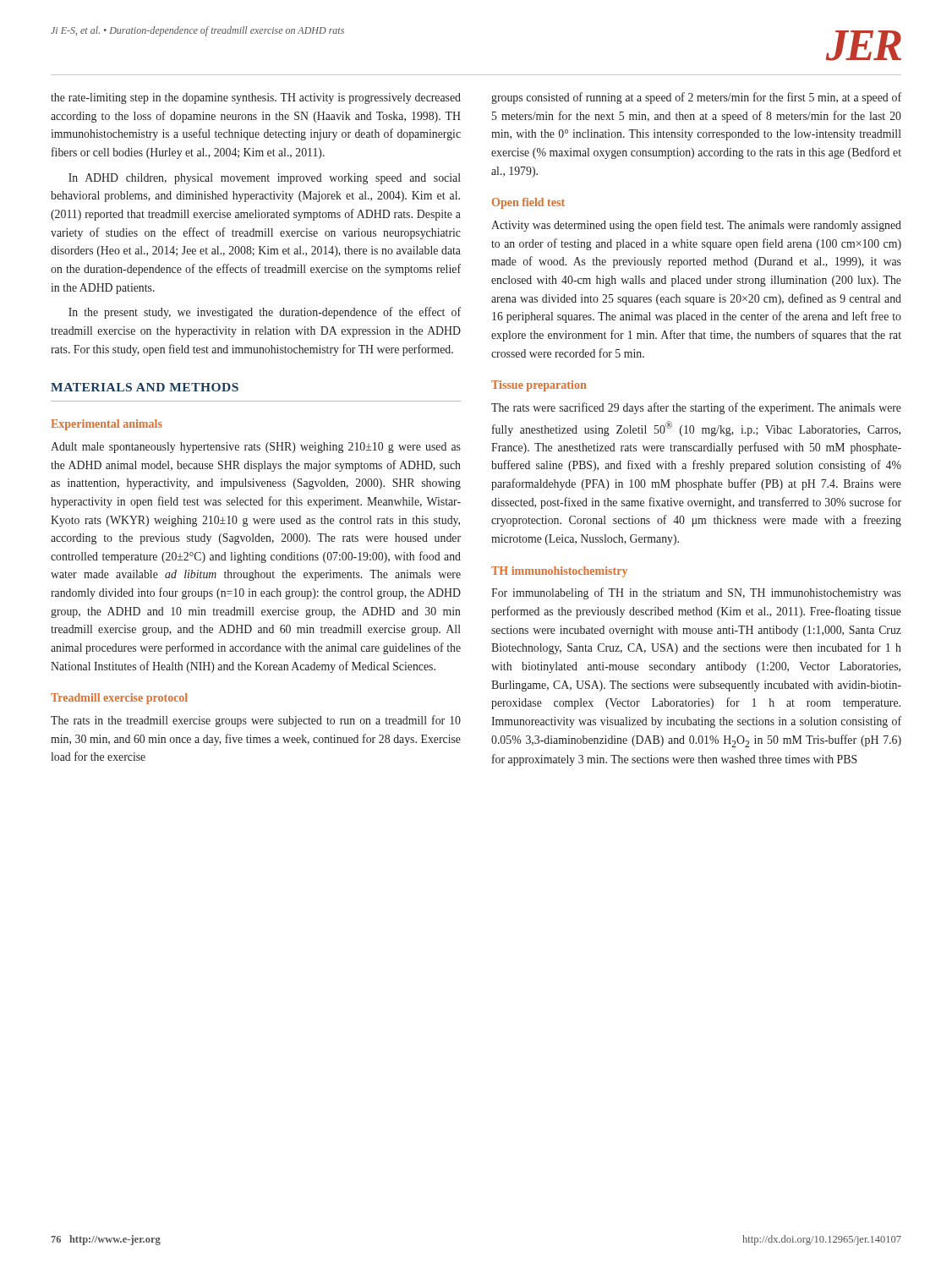The width and height of the screenshot is (952, 1268).
Task: Find the text starting "TH immunohistochemistry"
Action: pos(559,571)
